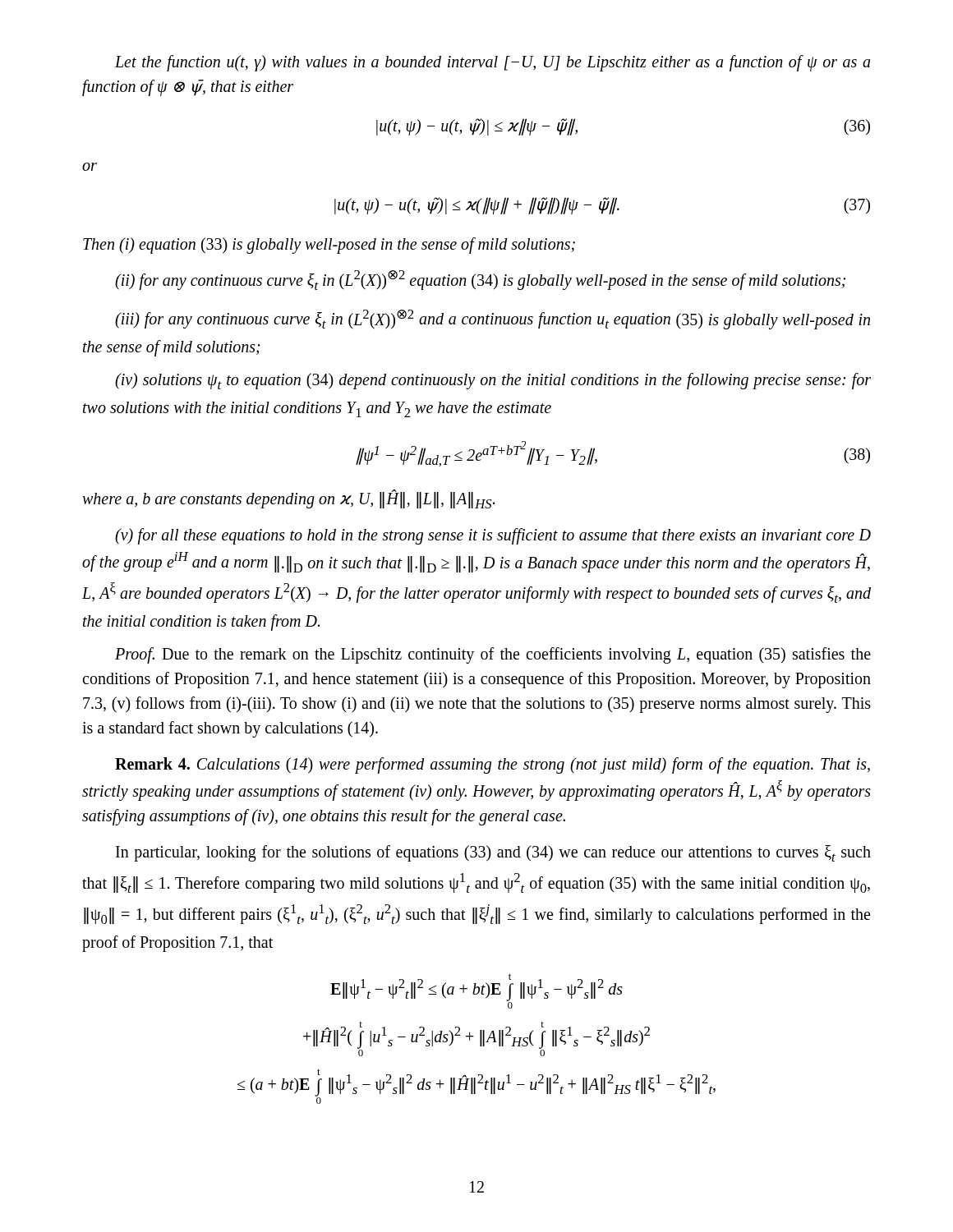Screen dimensions: 1232x953
Task: Click on the formula that says "E‖ψ1t − ψ2t‖2 ≤ (a"
Action: pos(476,1038)
